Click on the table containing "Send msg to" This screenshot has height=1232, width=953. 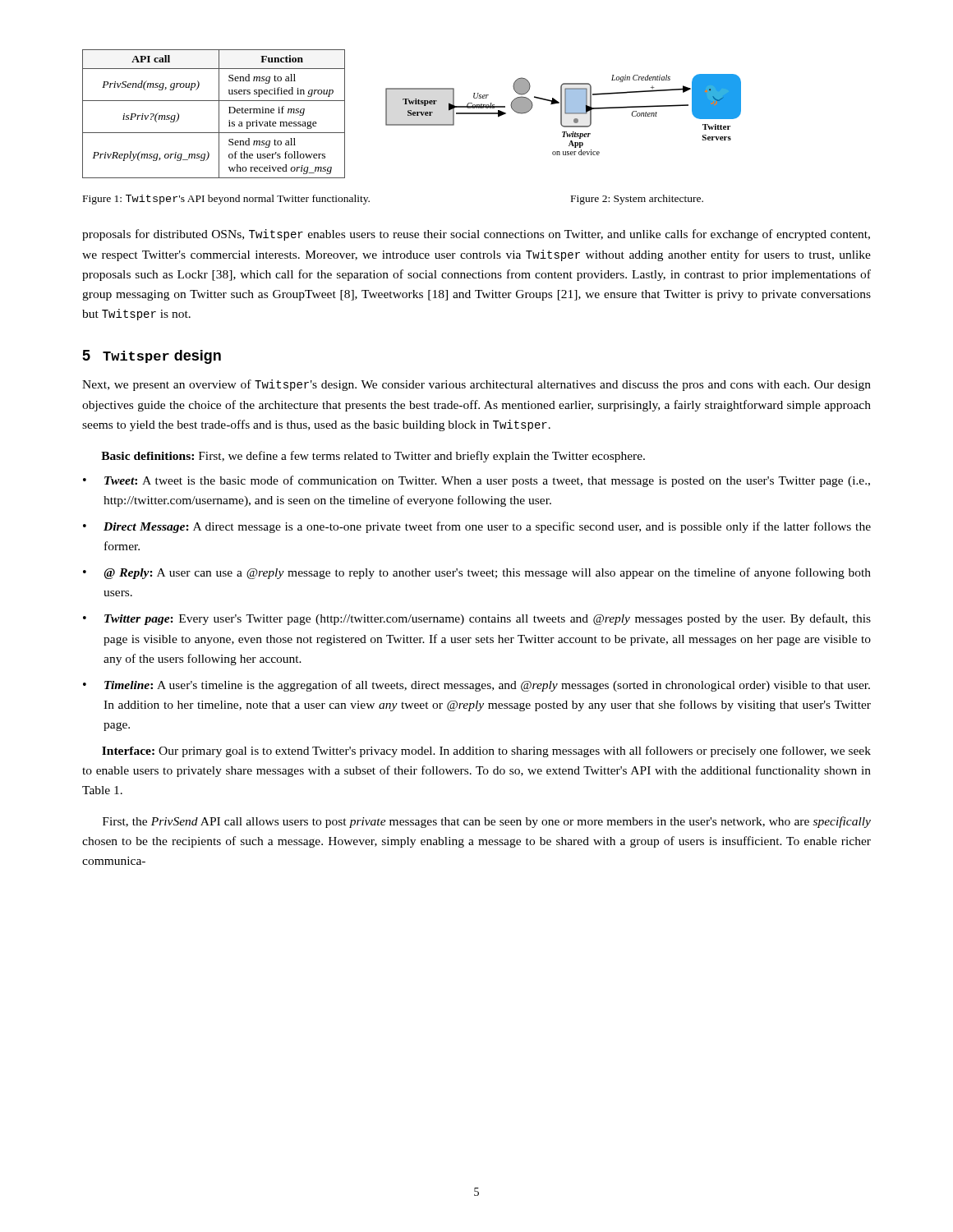point(214,116)
